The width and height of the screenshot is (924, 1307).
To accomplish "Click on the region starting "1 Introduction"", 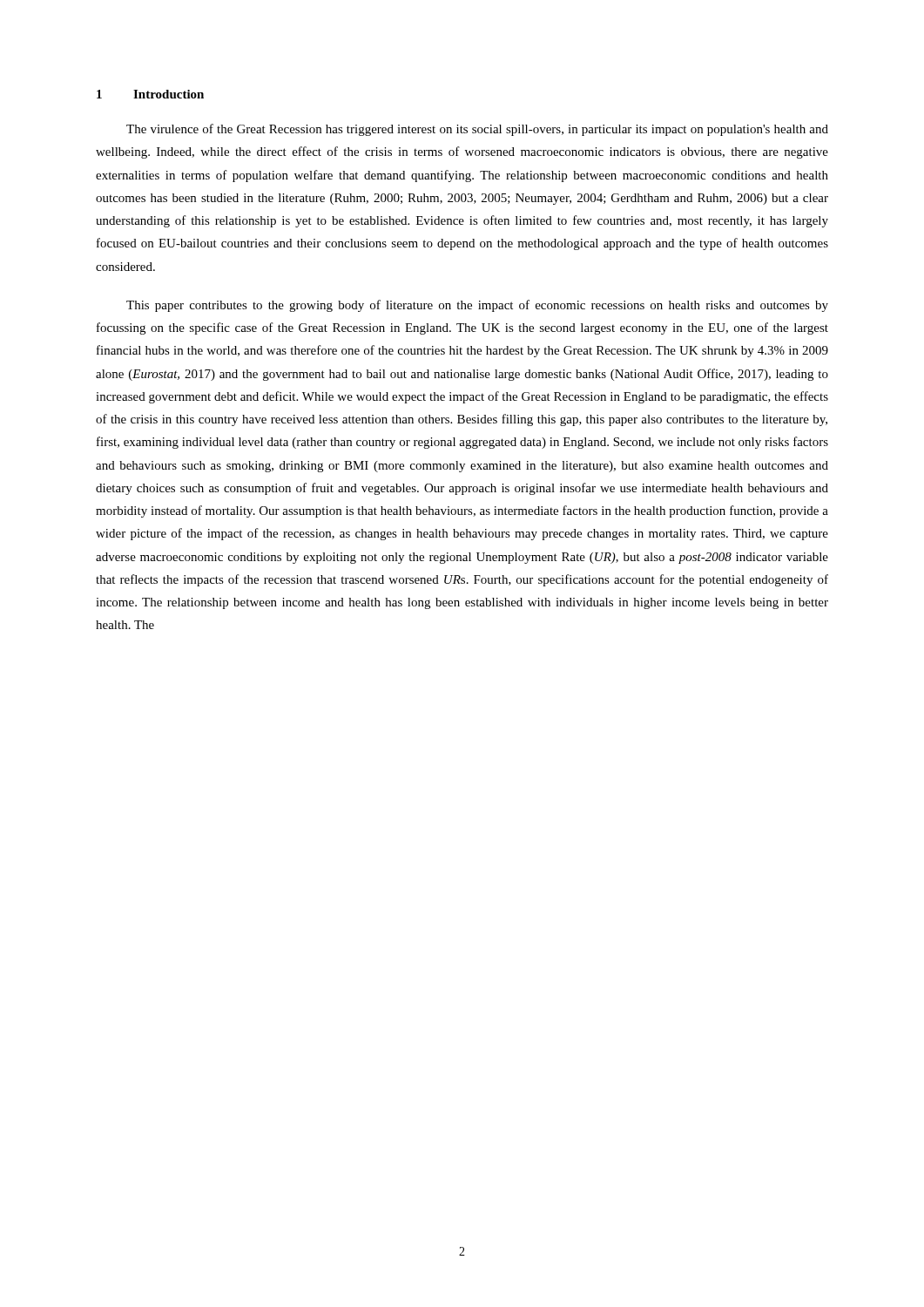I will pos(150,95).
